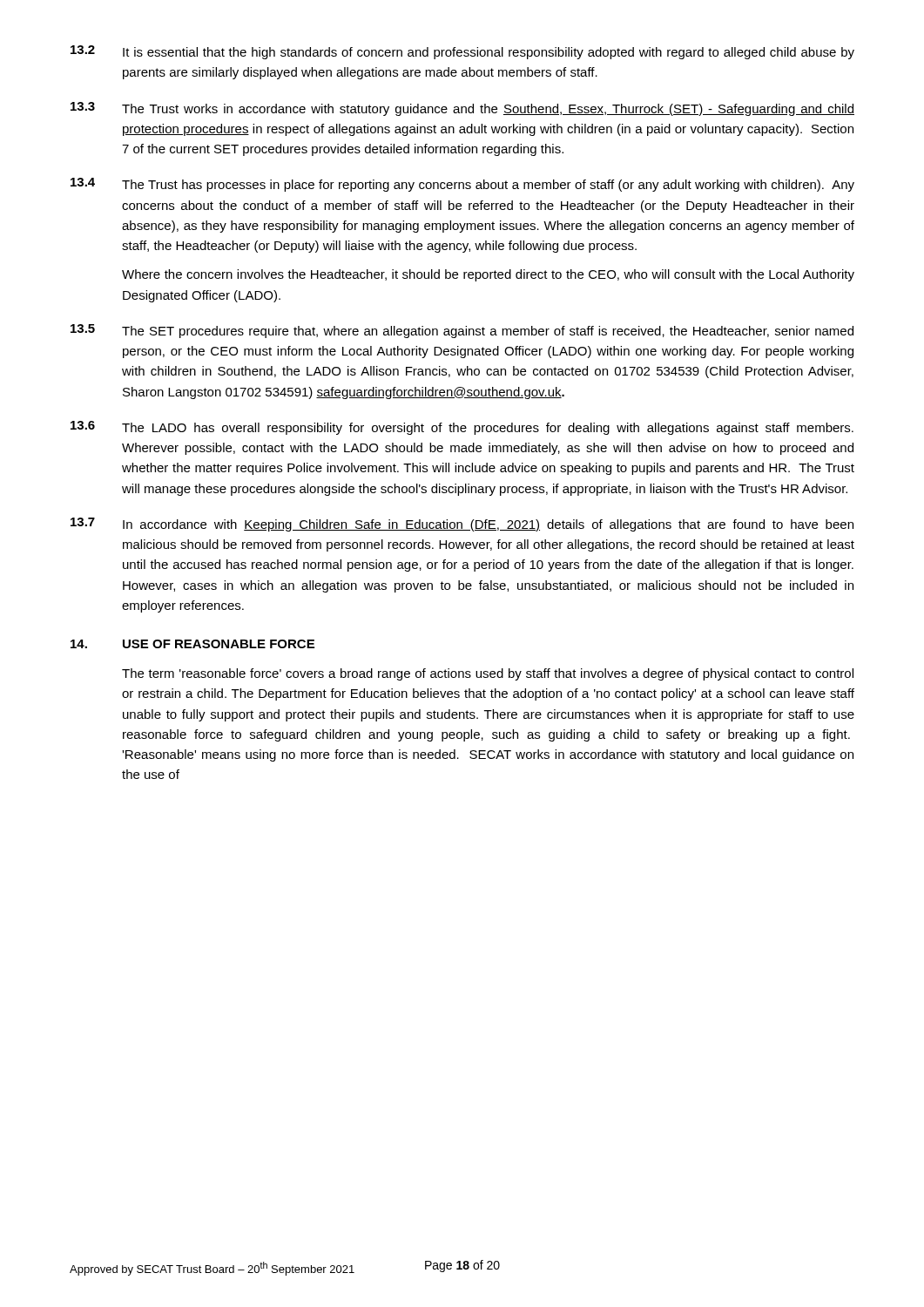Find the text block starting "14. USE OF REASONABLE FORCE"
Screen dimensions: 1307x924
pyautogui.click(x=192, y=644)
